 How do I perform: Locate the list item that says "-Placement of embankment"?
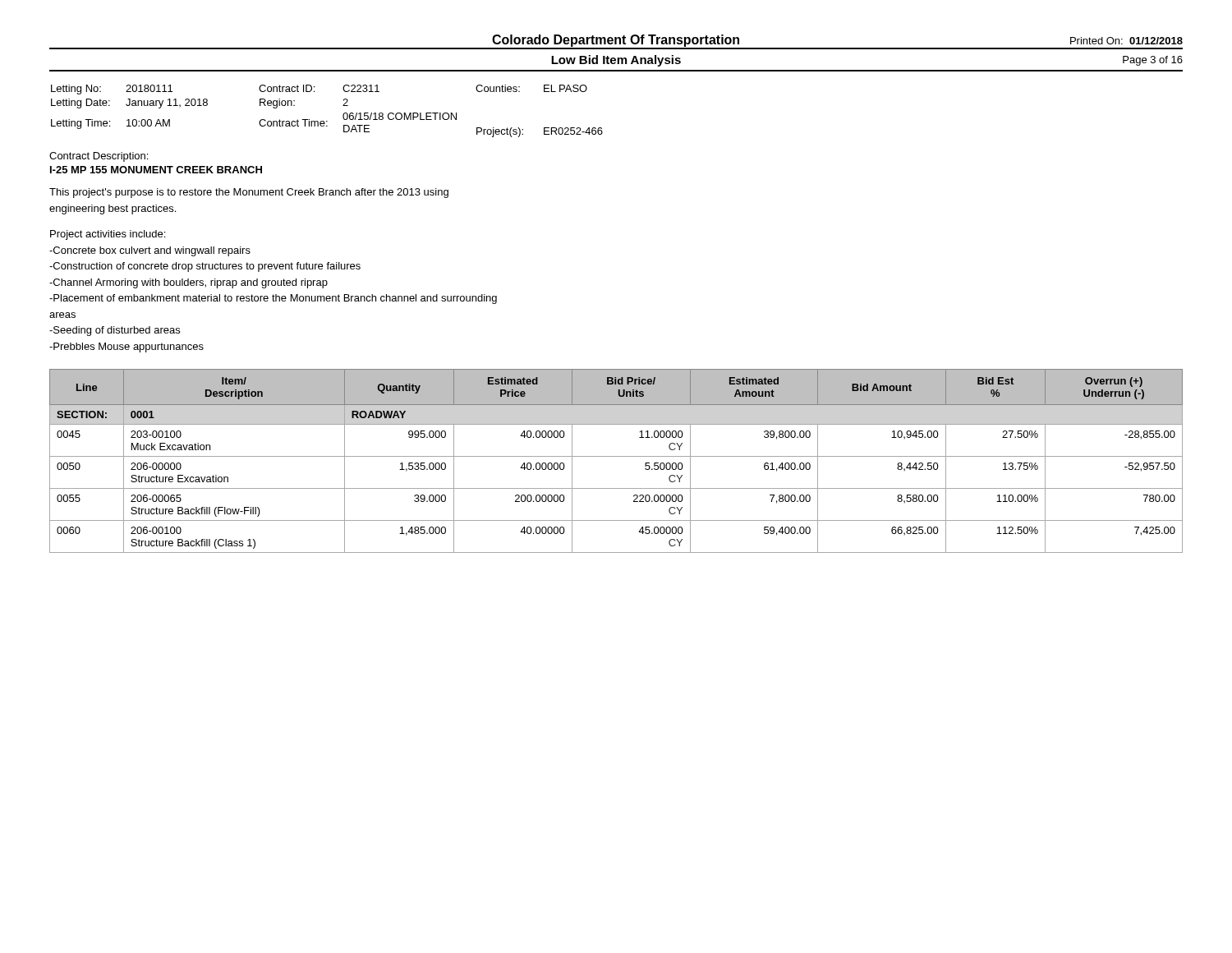coord(273,306)
